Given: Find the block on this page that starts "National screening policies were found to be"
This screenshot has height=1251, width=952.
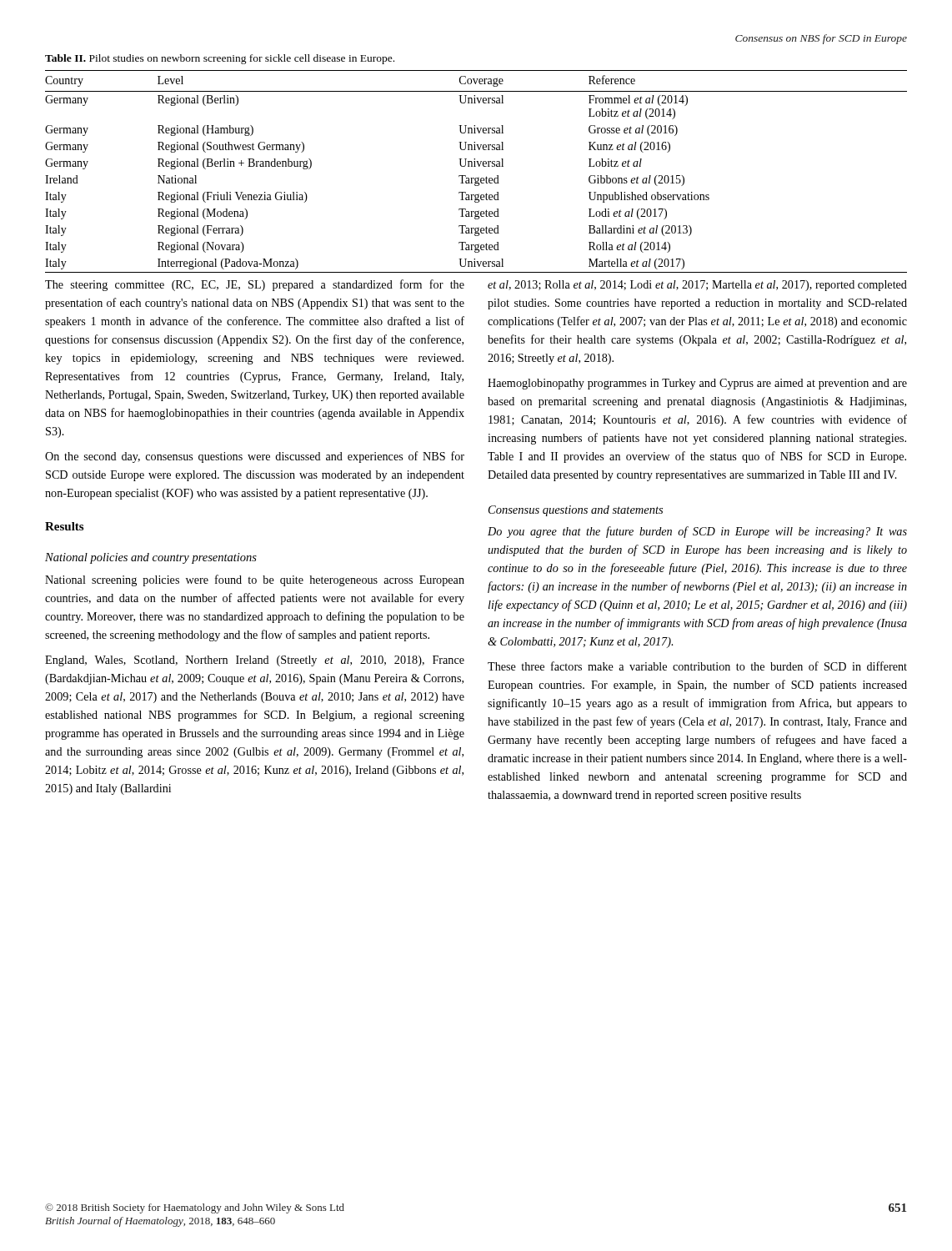Looking at the screenshot, I should (x=255, y=607).
